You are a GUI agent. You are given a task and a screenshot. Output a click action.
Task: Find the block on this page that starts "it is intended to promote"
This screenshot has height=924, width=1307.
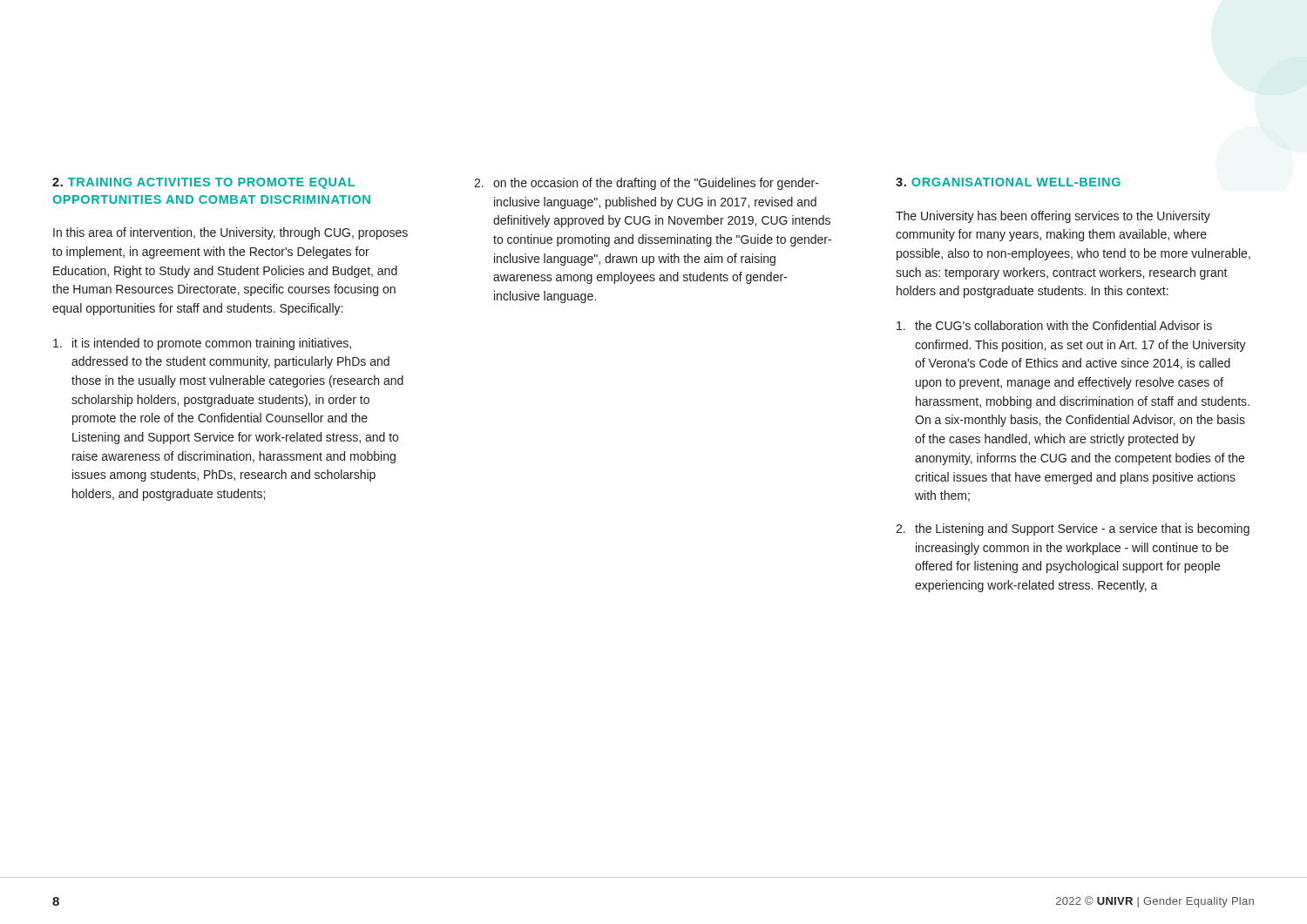click(x=232, y=419)
